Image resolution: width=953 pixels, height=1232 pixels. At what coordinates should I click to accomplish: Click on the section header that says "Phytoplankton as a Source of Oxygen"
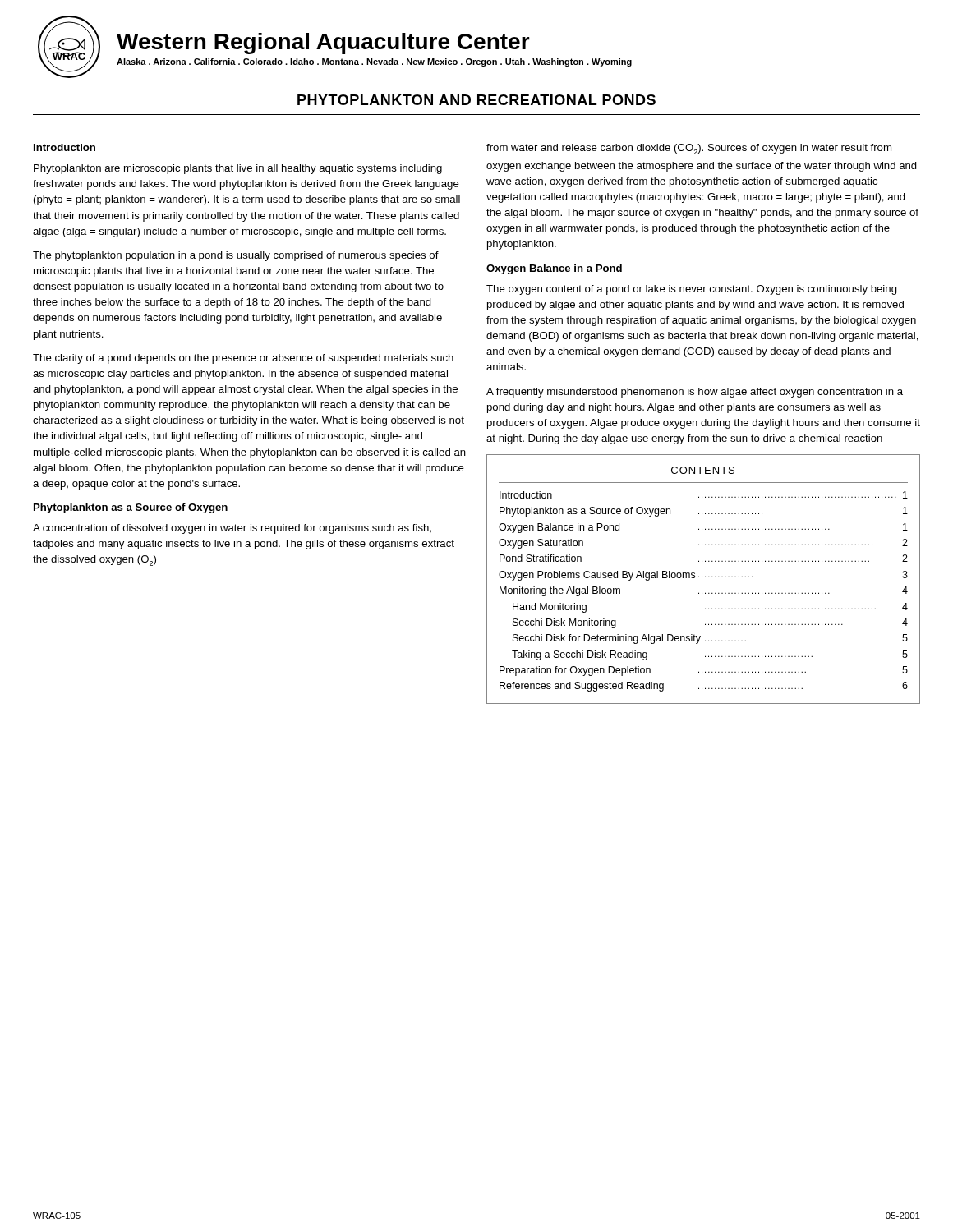pyautogui.click(x=130, y=507)
